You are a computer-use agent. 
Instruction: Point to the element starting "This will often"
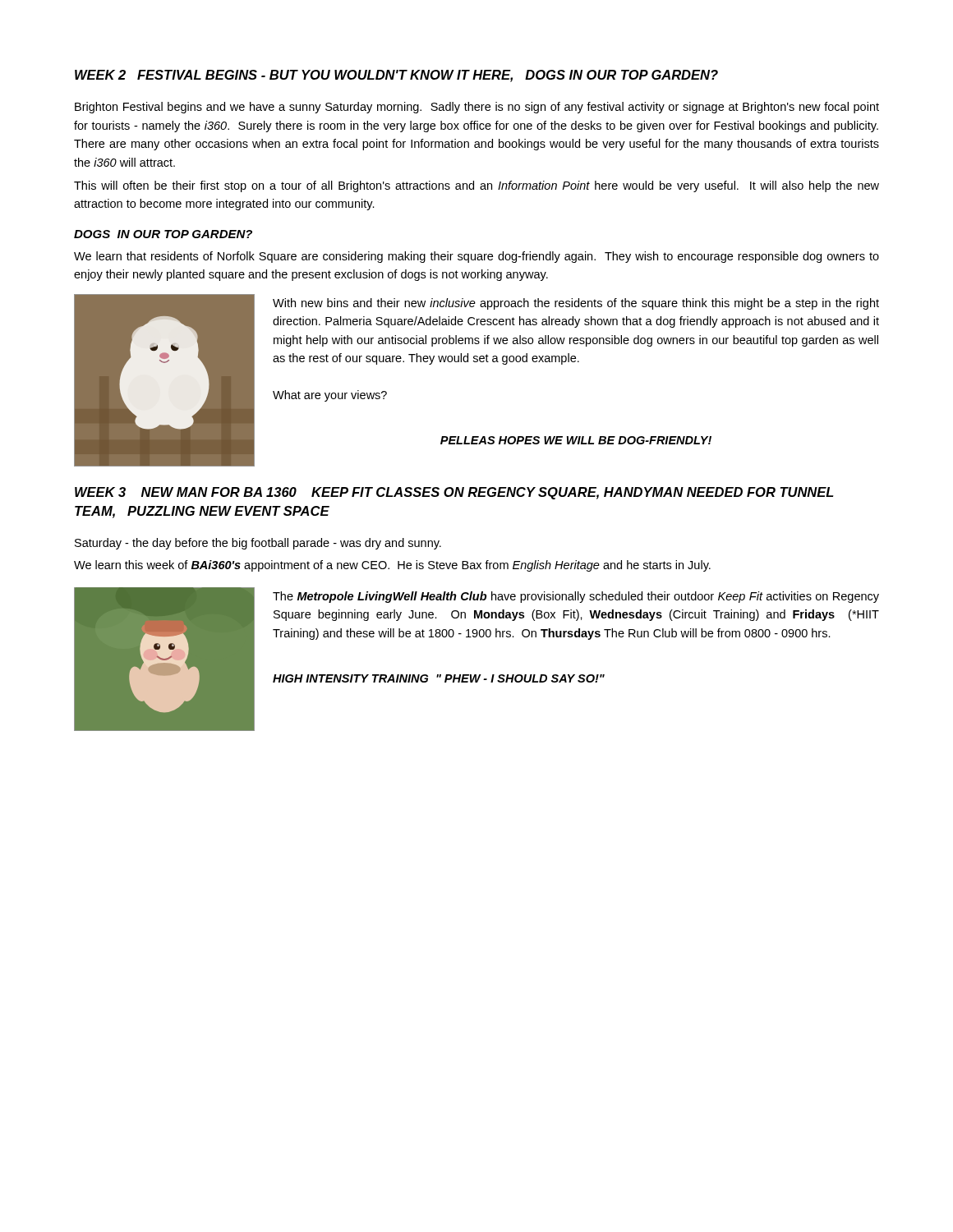pos(476,195)
